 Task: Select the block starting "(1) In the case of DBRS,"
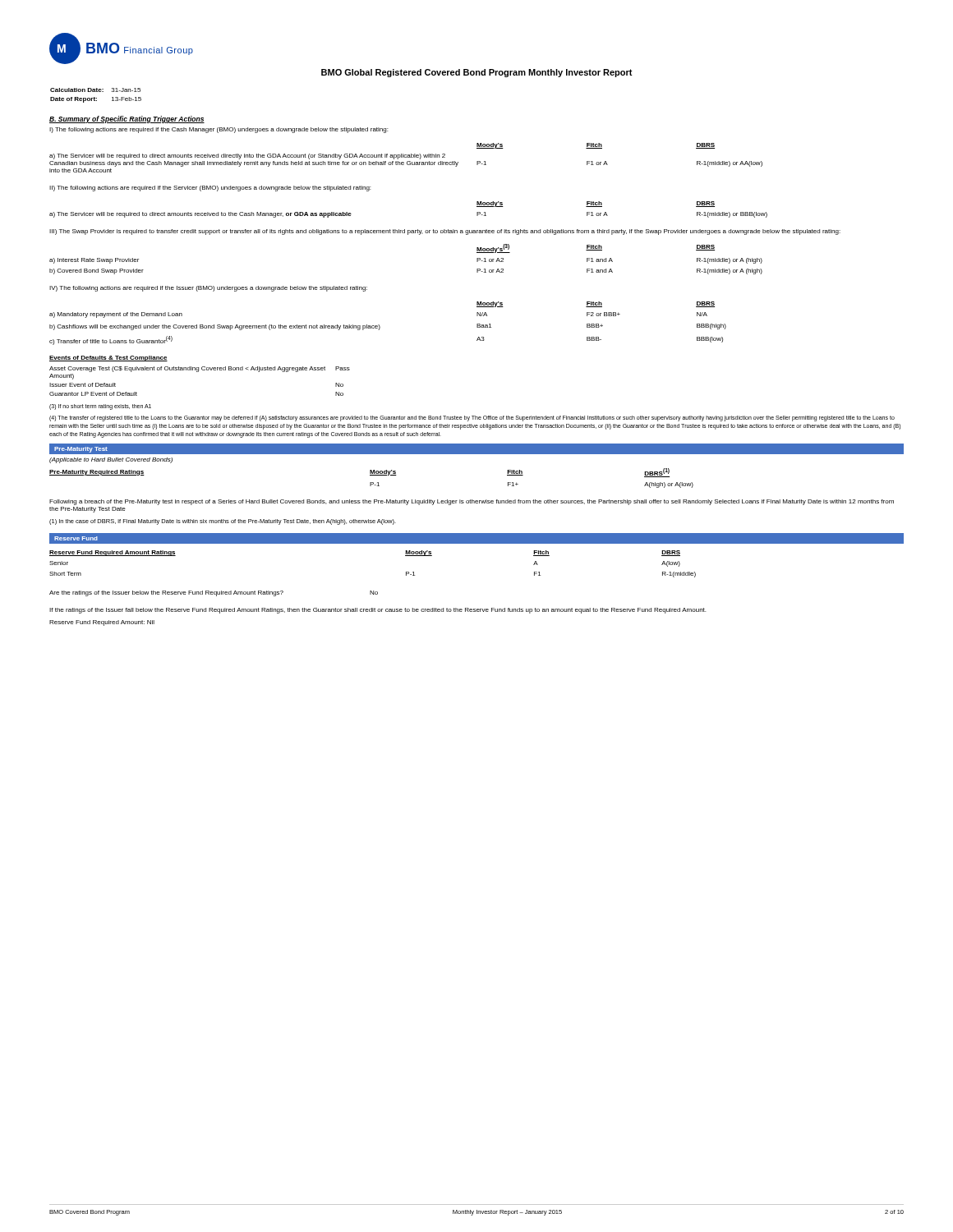[223, 521]
